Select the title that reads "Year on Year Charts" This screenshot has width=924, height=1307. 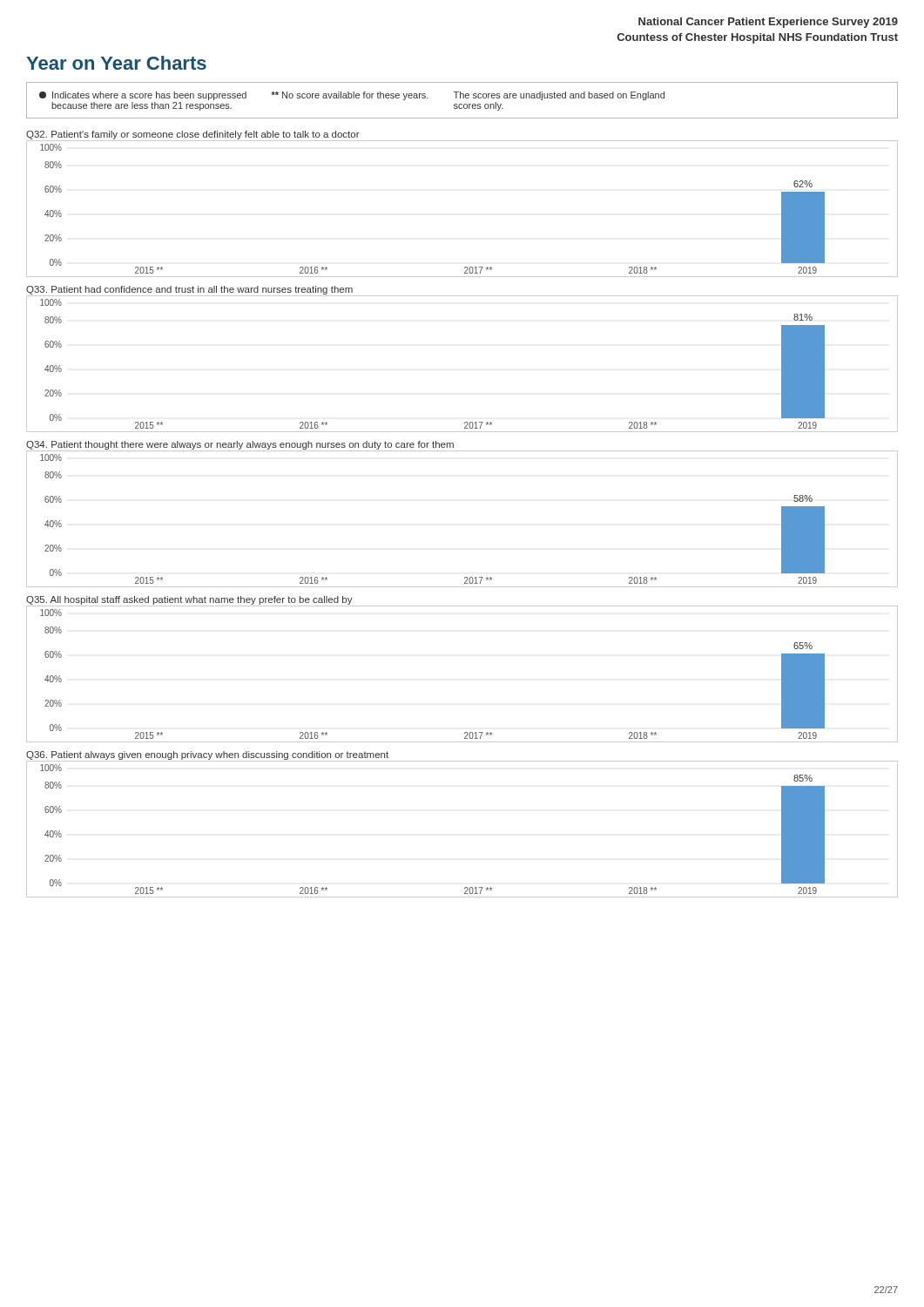click(x=116, y=63)
